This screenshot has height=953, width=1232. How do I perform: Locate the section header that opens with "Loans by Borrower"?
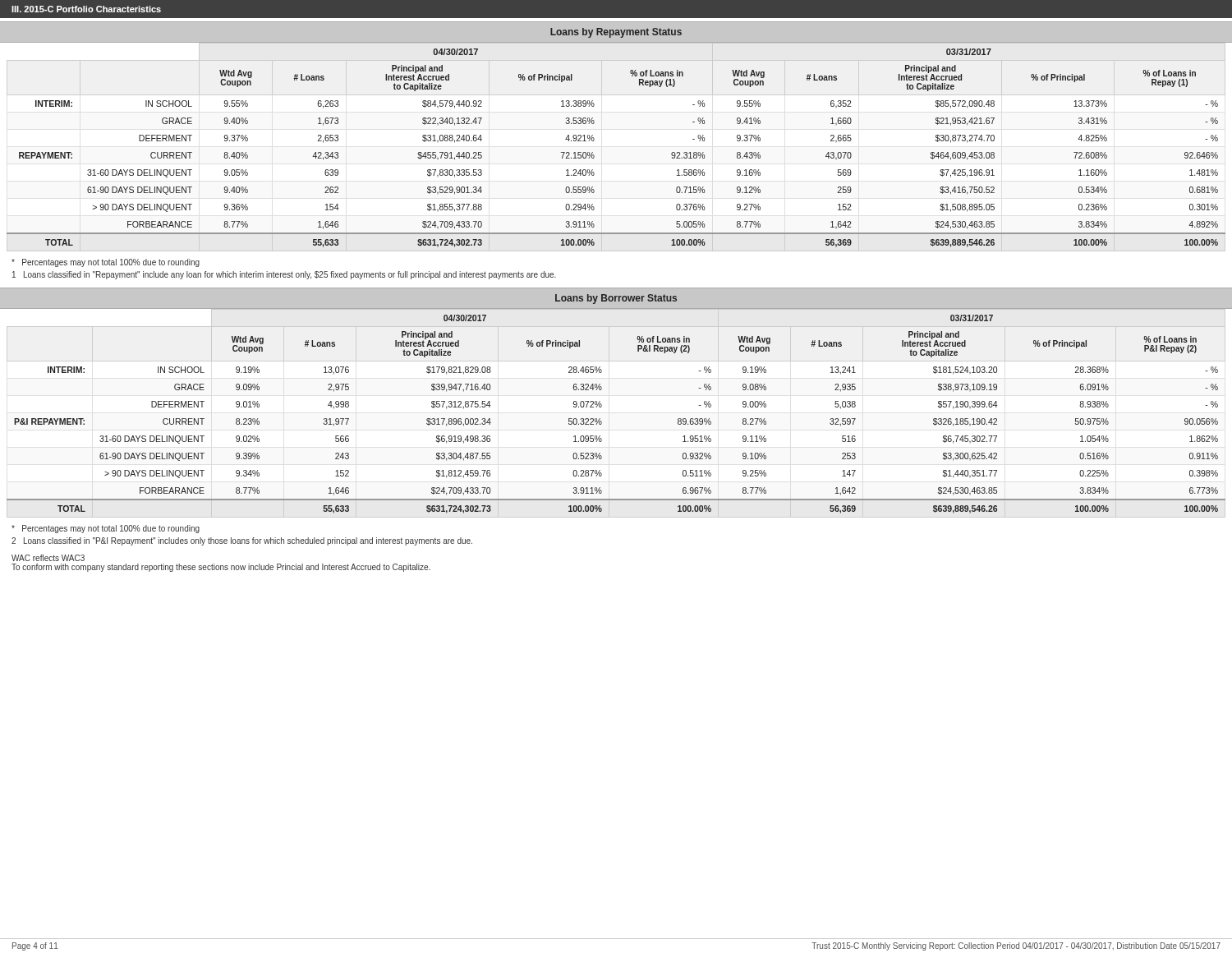(616, 298)
